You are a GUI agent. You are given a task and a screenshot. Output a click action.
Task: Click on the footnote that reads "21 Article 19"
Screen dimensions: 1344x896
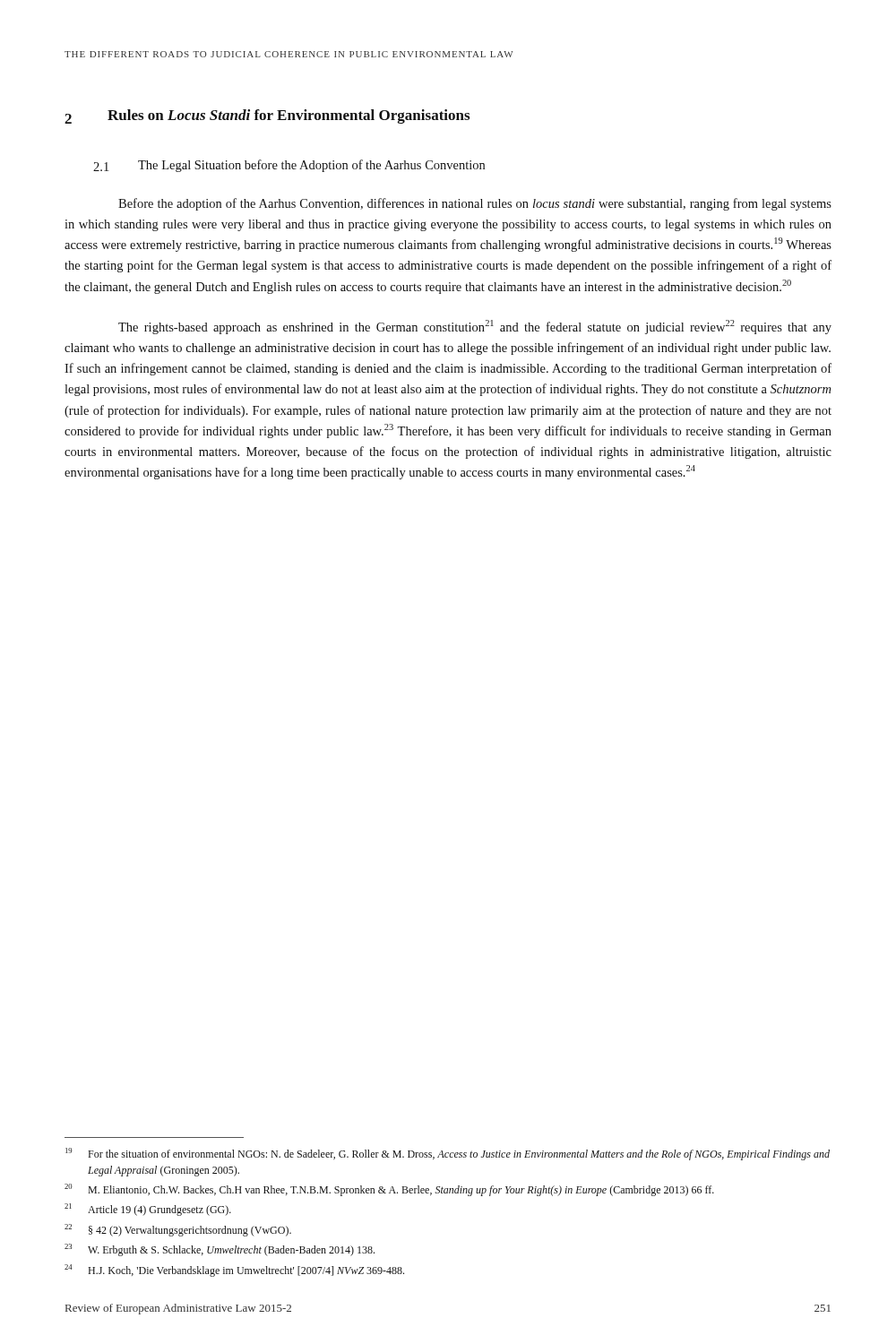coord(148,1211)
